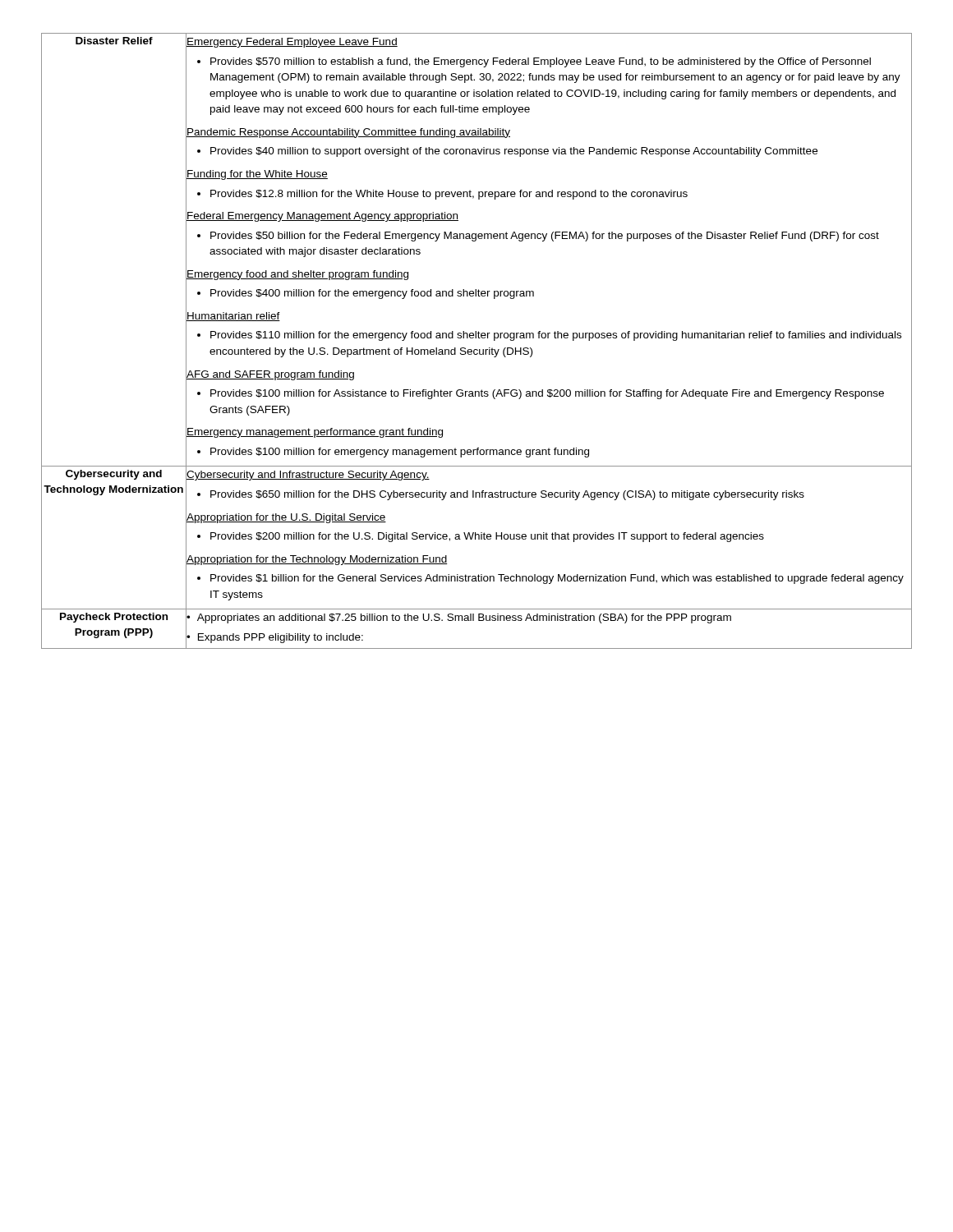This screenshot has width=953, height=1232.
Task: Find the block on this page that starts "AFG and SAFER program funding Provides"
Action: click(x=549, y=392)
